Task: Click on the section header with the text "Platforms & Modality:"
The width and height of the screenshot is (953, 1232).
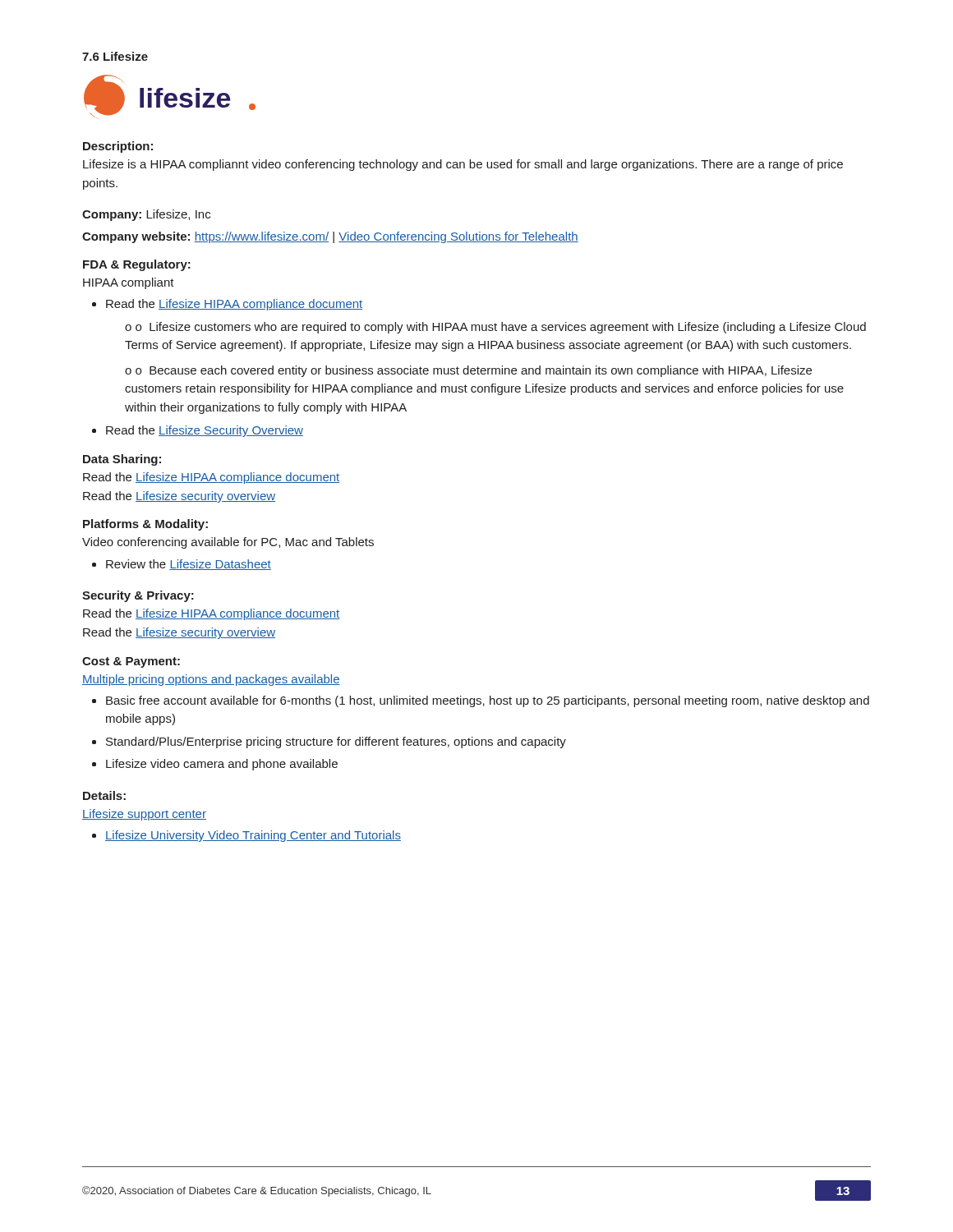Action: (145, 524)
